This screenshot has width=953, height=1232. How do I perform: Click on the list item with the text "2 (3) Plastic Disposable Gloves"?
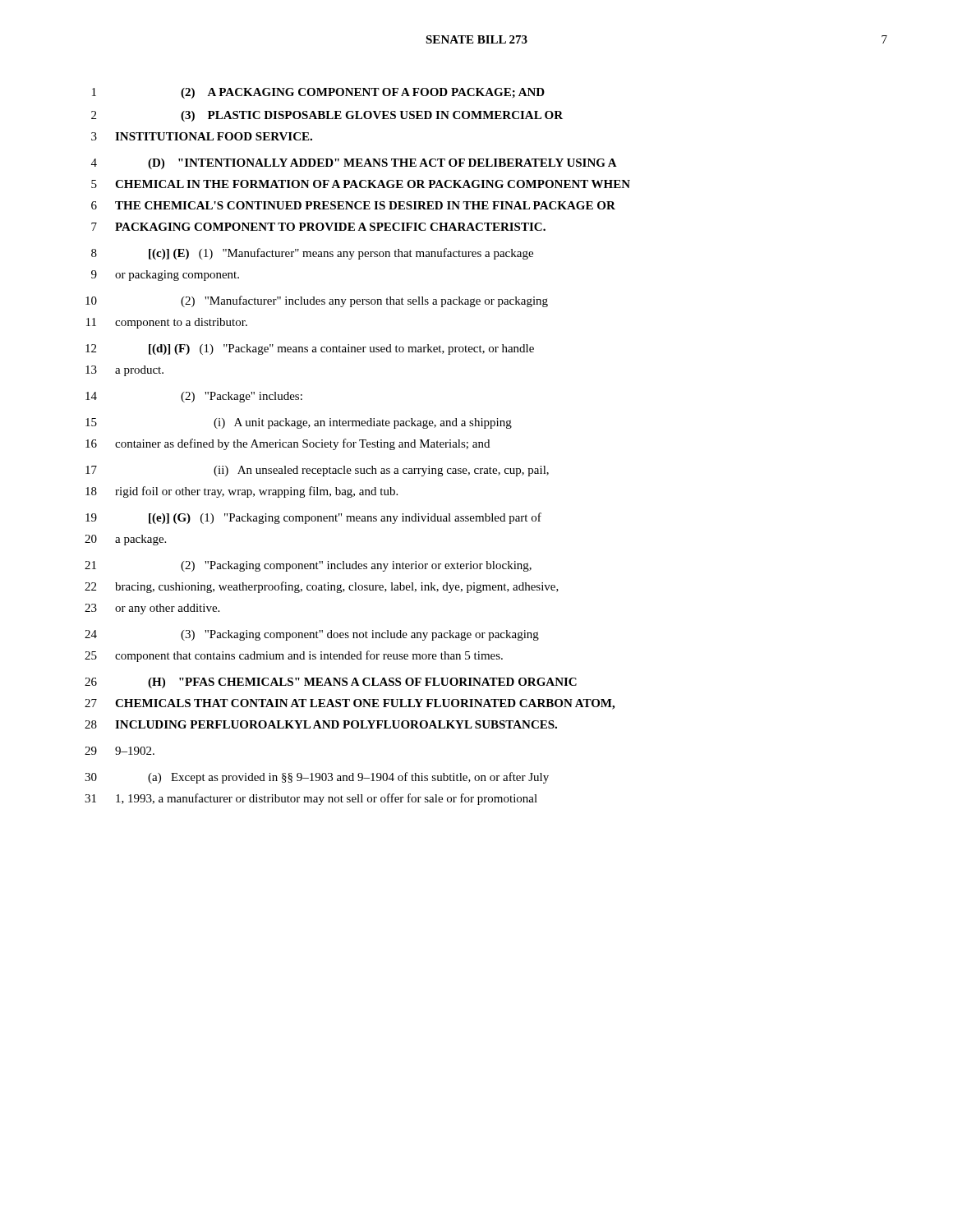click(x=476, y=115)
